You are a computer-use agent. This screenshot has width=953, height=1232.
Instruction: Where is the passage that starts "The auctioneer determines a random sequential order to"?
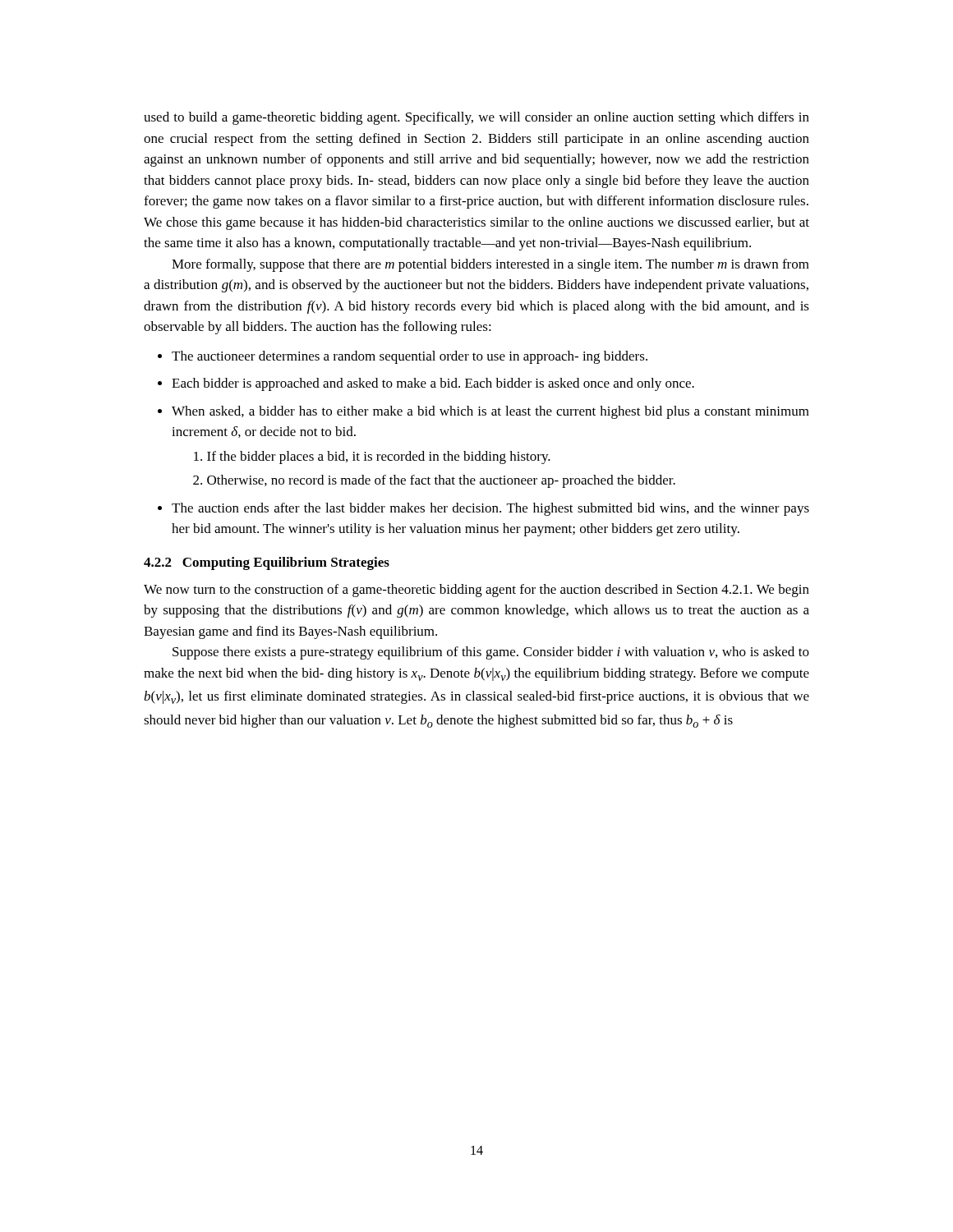[476, 356]
